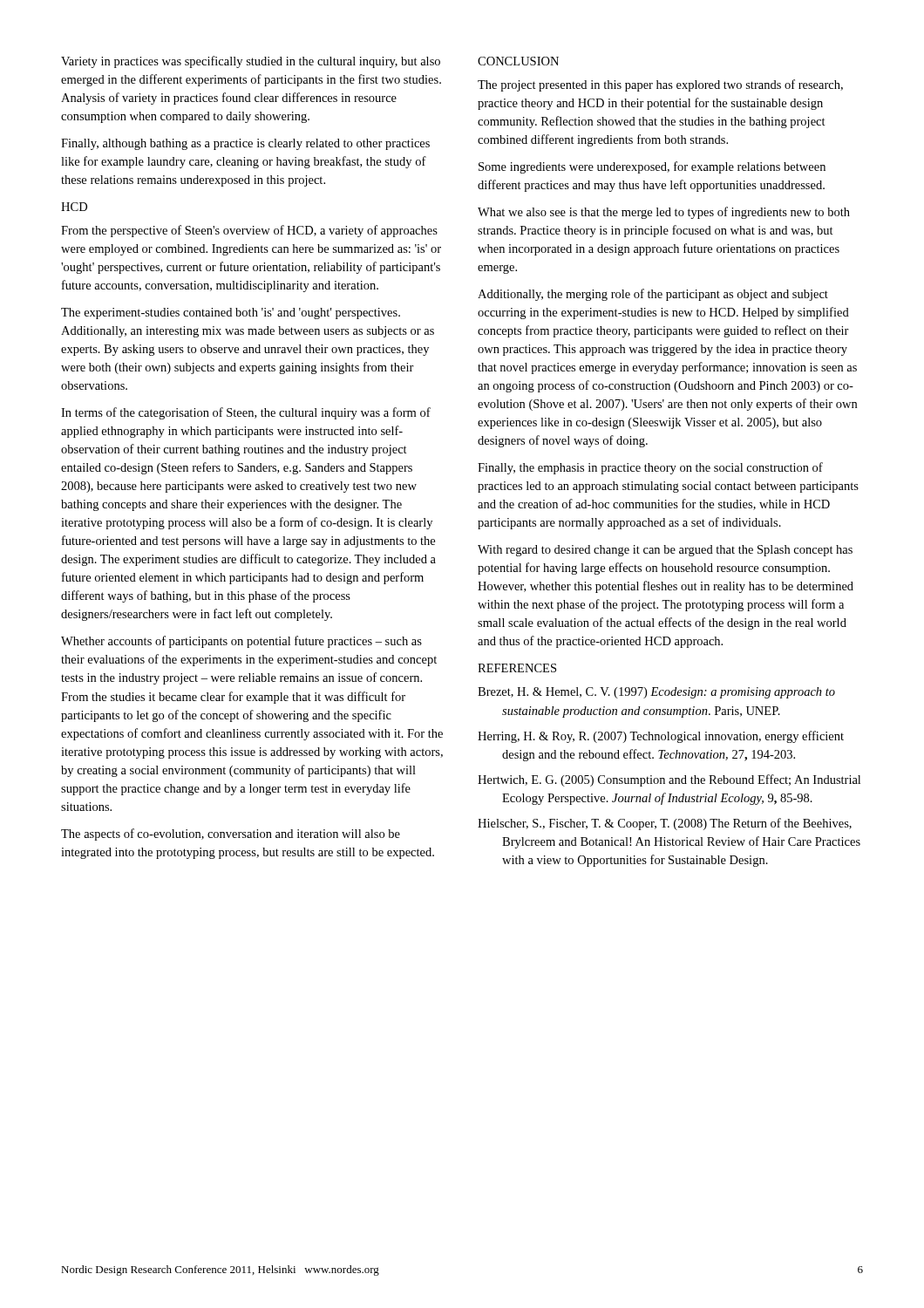Find the text block with the text "In terms of"

(x=254, y=514)
